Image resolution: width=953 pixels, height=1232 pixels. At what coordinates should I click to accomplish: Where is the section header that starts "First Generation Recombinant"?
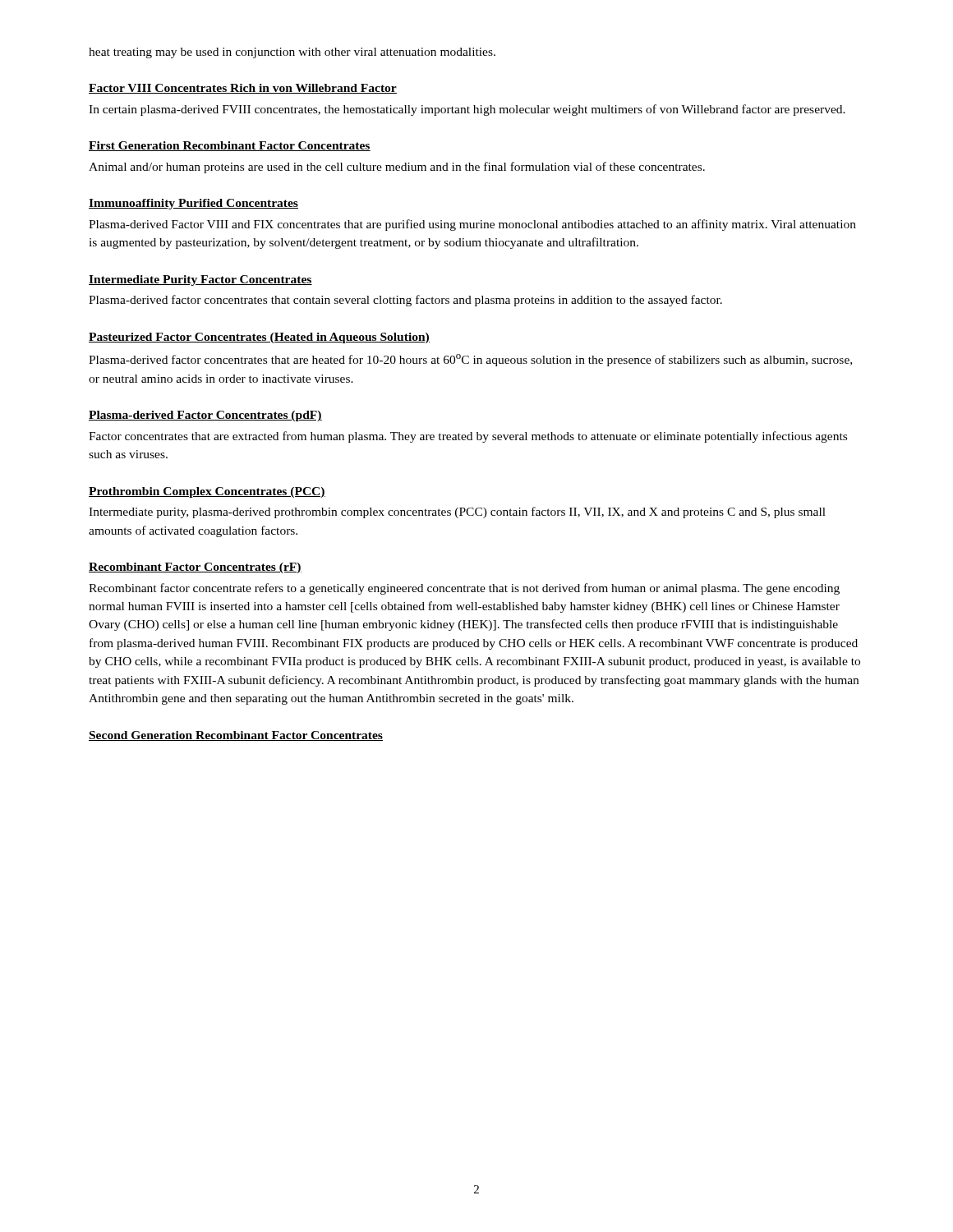pos(476,156)
